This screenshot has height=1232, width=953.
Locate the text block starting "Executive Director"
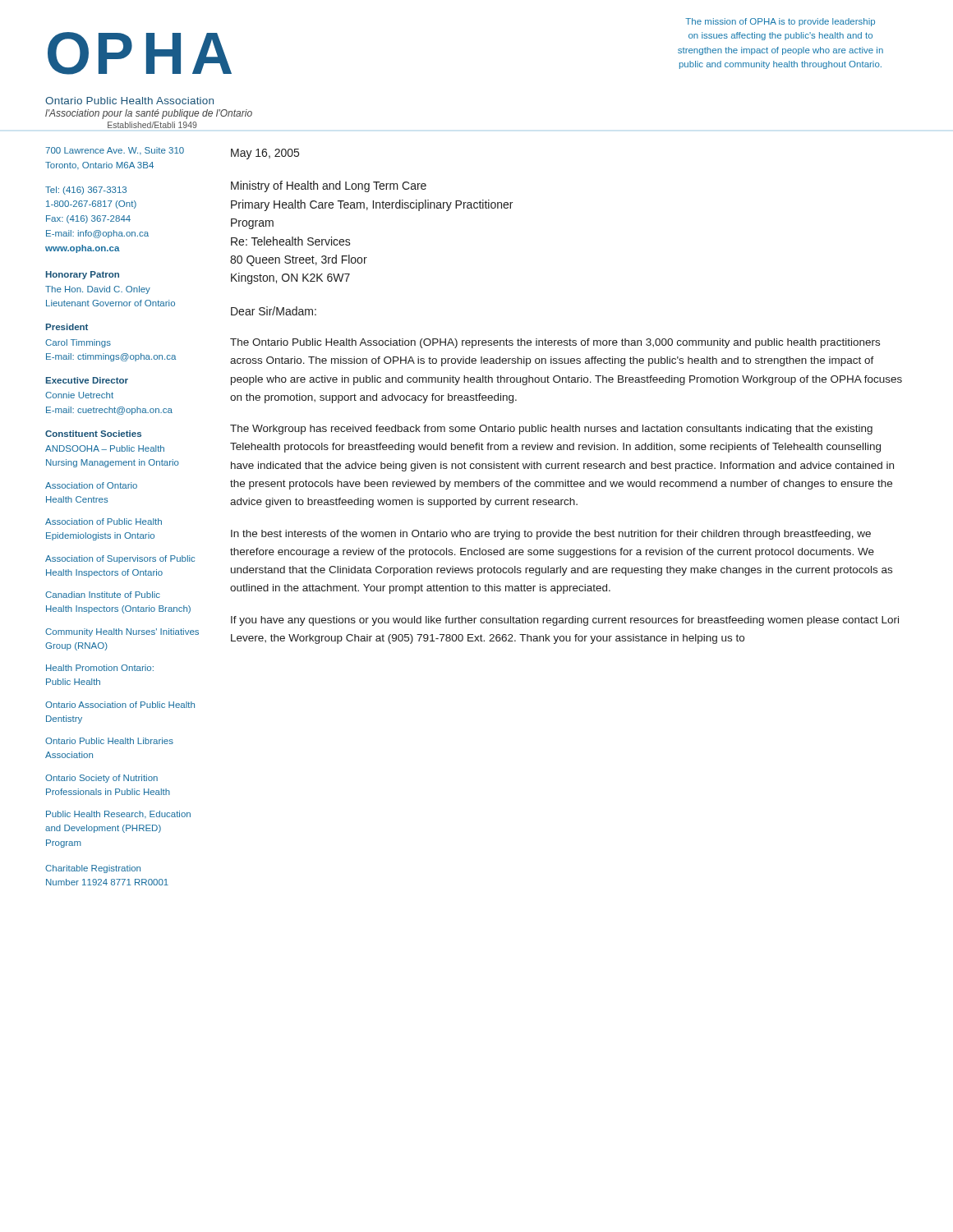tap(87, 380)
